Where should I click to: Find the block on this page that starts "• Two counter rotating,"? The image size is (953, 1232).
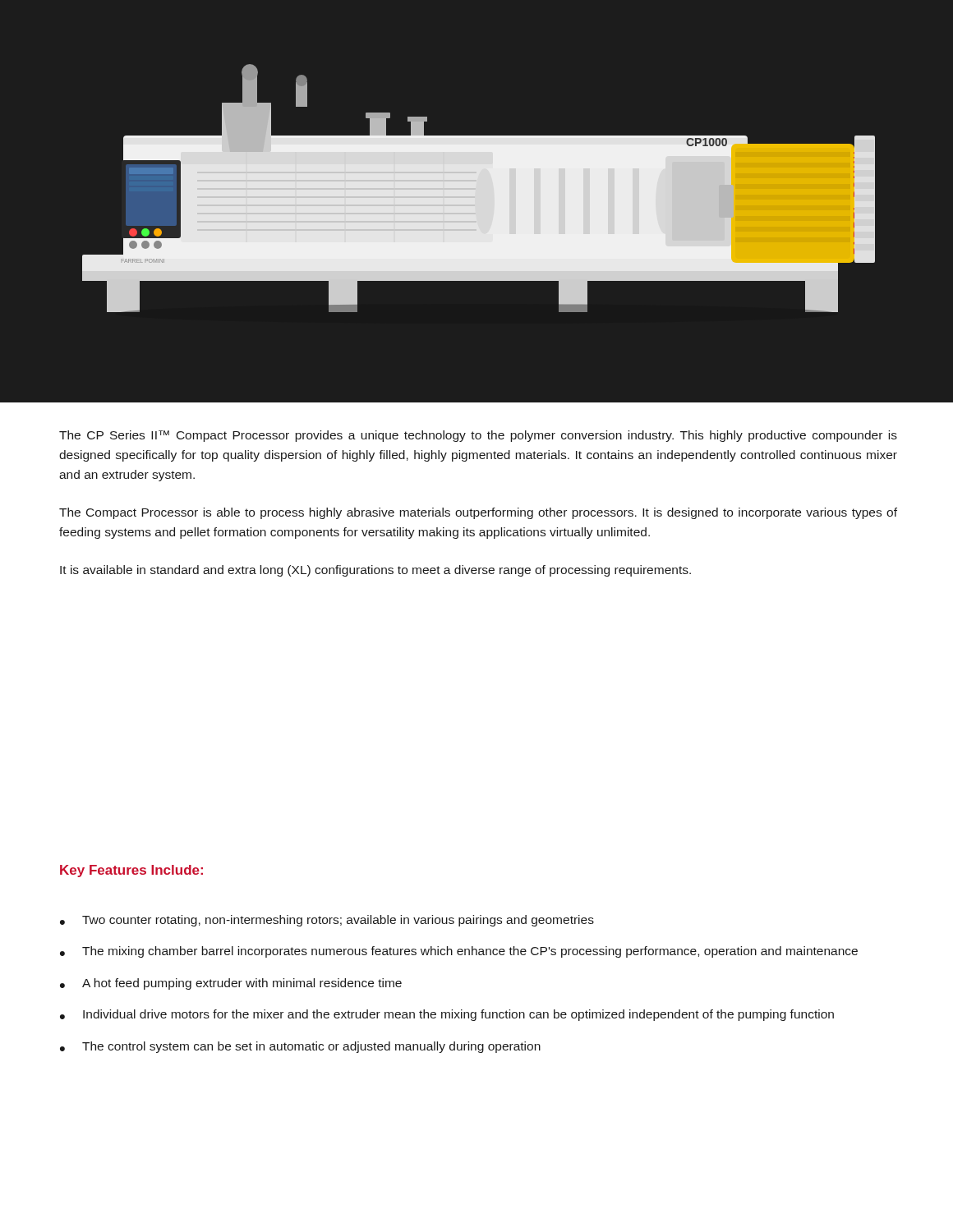pyautogui.click(x=476, y=922)
